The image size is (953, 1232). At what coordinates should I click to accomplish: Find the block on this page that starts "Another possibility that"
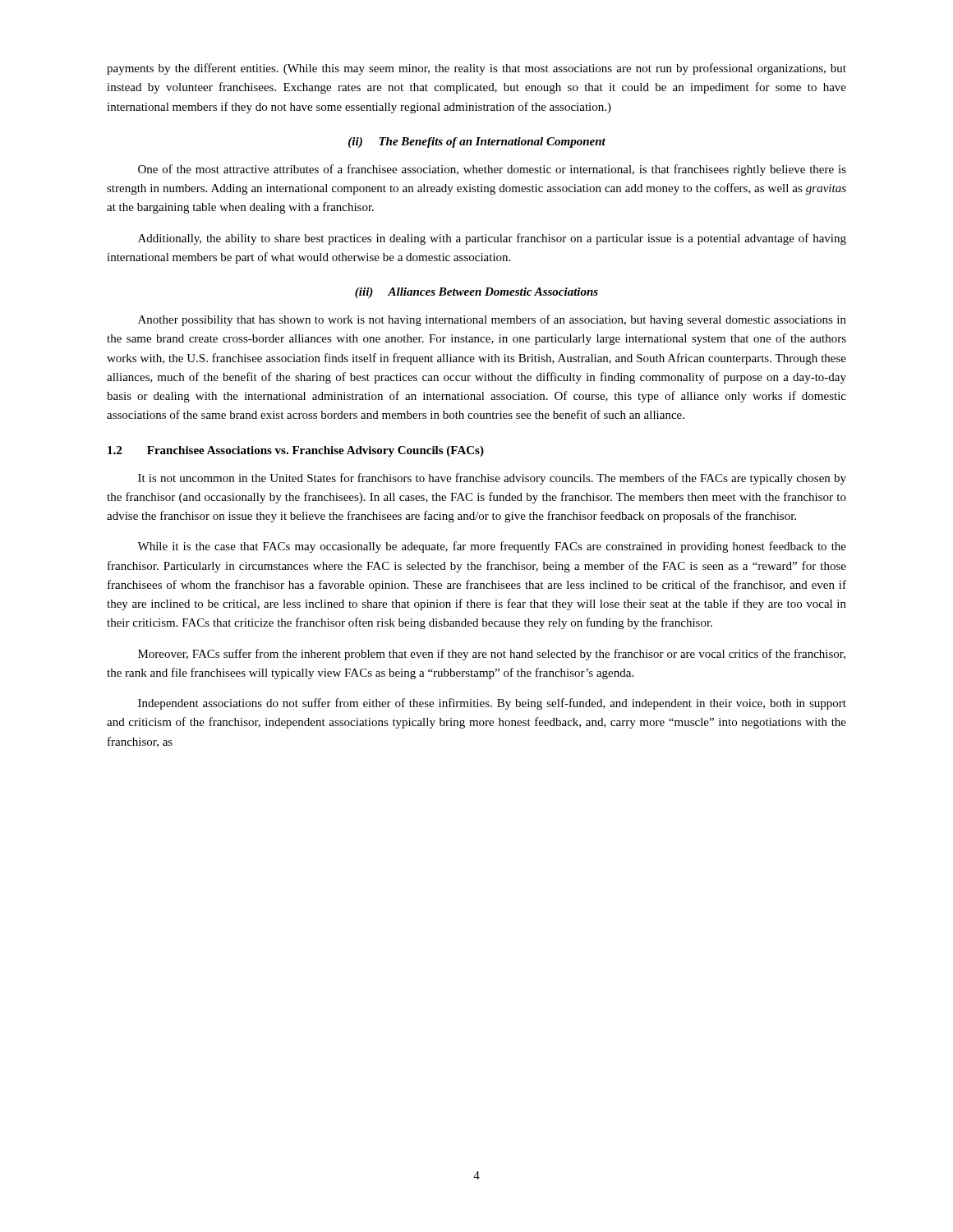(x=476, y=368)
